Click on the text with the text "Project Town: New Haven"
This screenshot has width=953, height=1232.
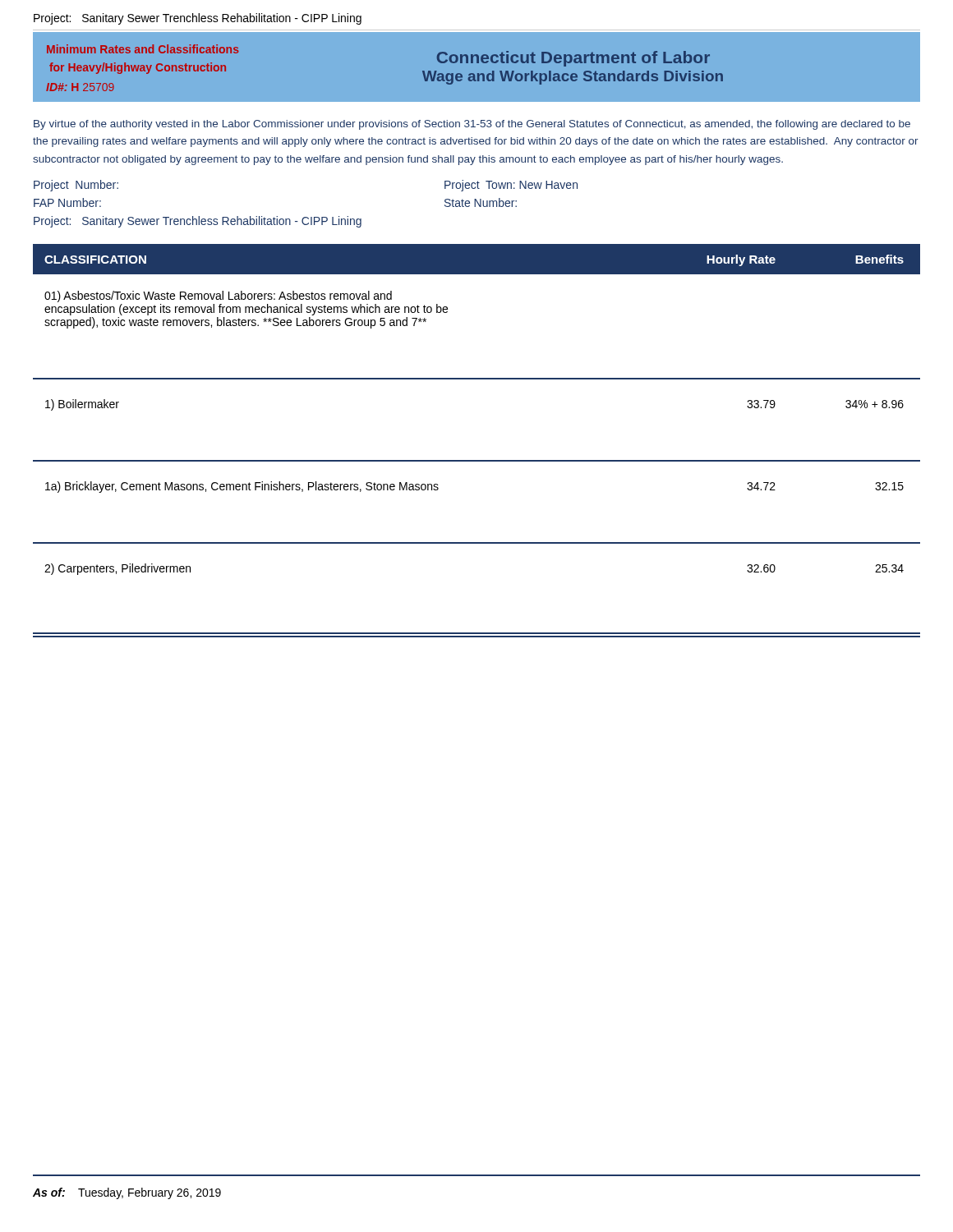pos(511,184)
